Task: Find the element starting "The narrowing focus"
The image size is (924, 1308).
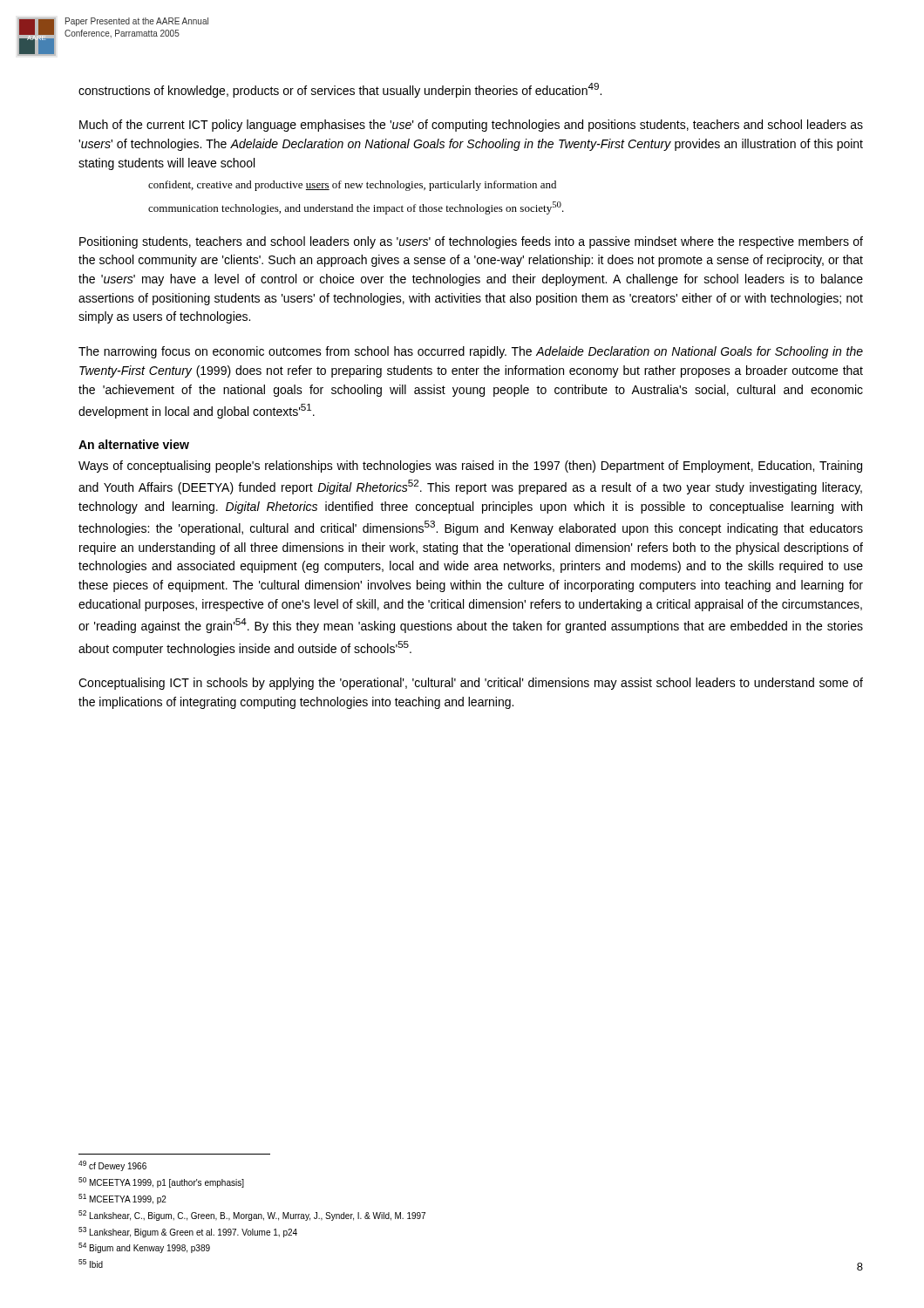Action: (x=471, y=381)
